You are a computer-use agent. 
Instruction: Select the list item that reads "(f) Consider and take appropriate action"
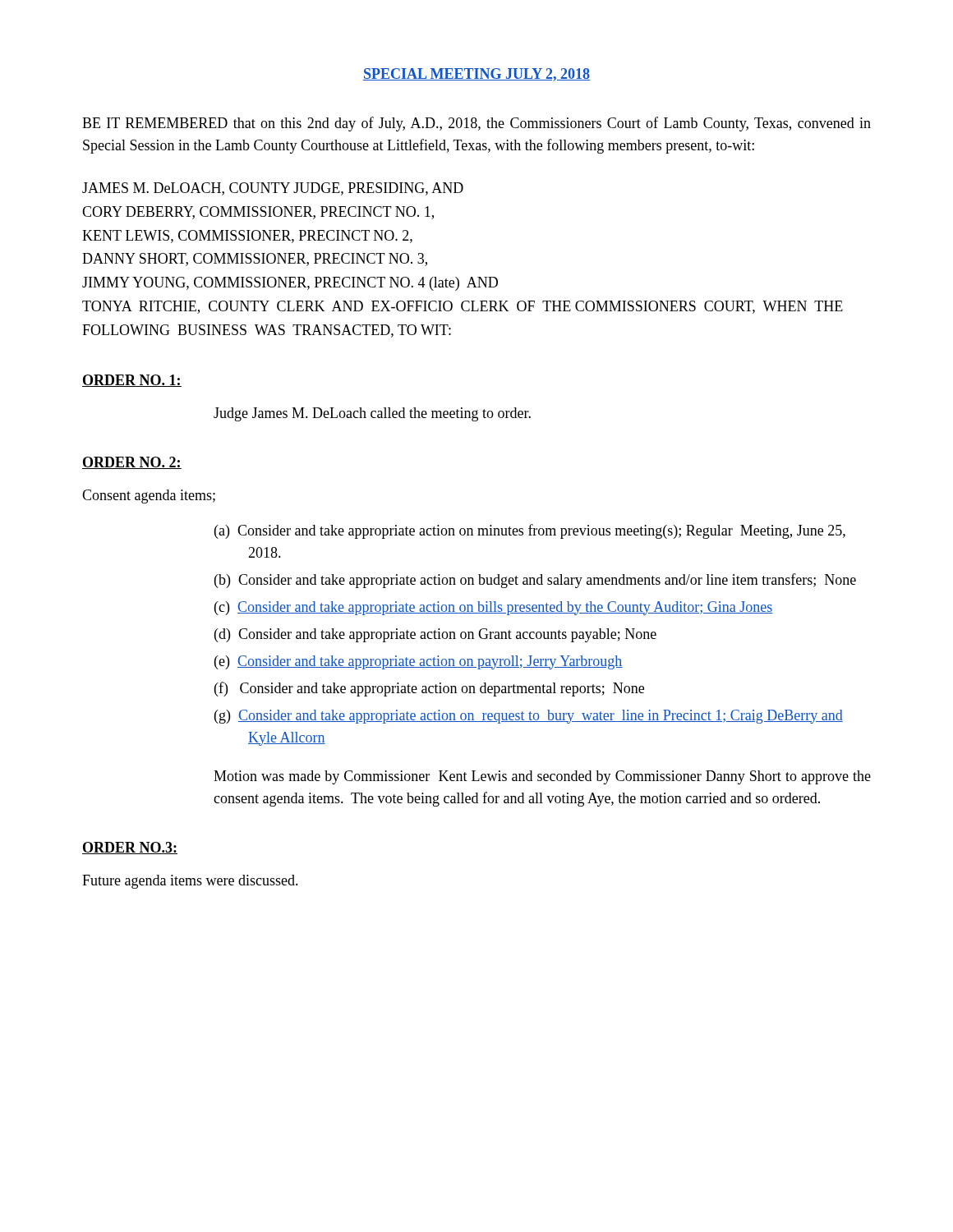(429, 688)
